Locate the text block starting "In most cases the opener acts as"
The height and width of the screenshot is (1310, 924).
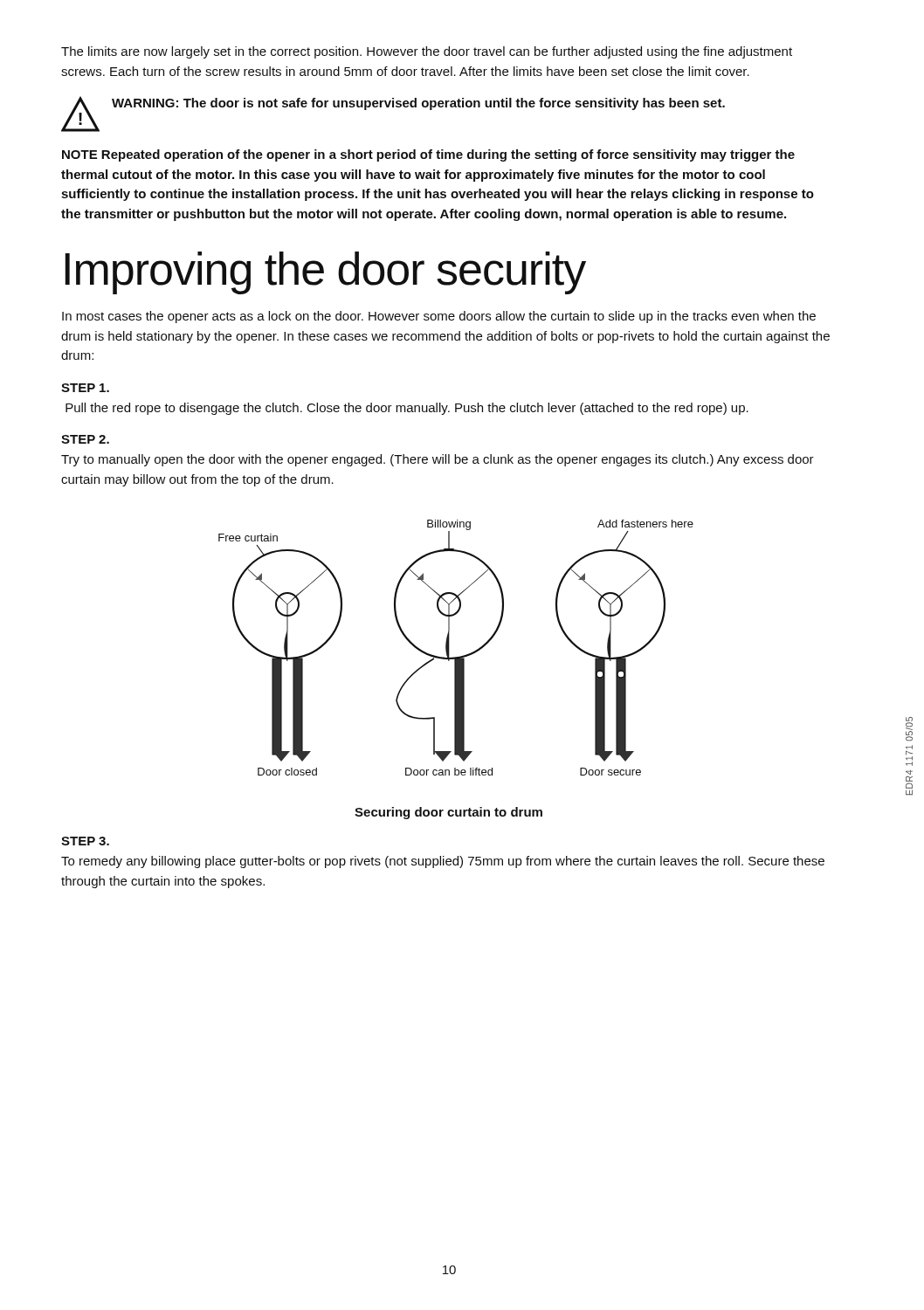pos(446,336)
